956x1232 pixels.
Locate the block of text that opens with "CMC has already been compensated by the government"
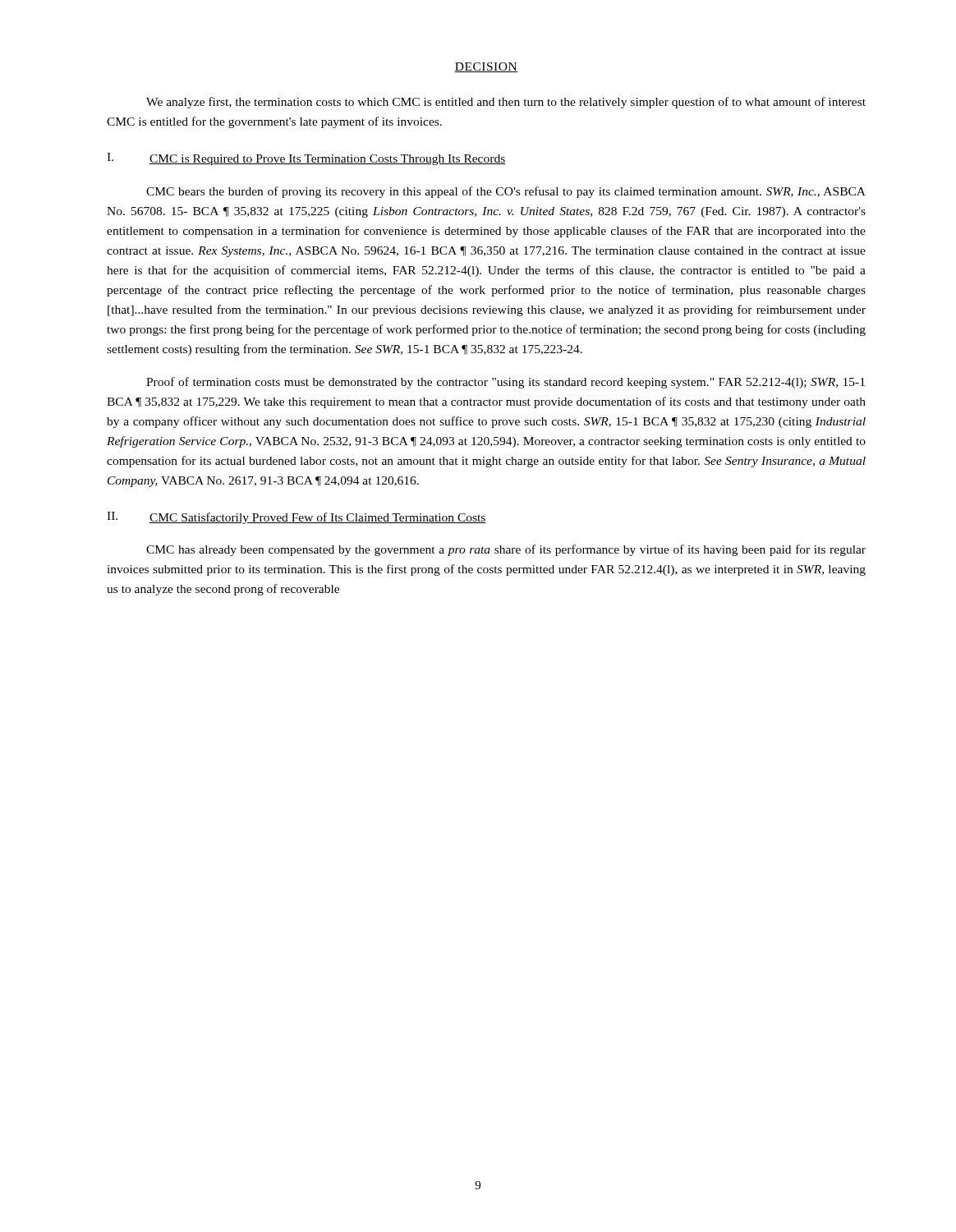tap(486, 569)
